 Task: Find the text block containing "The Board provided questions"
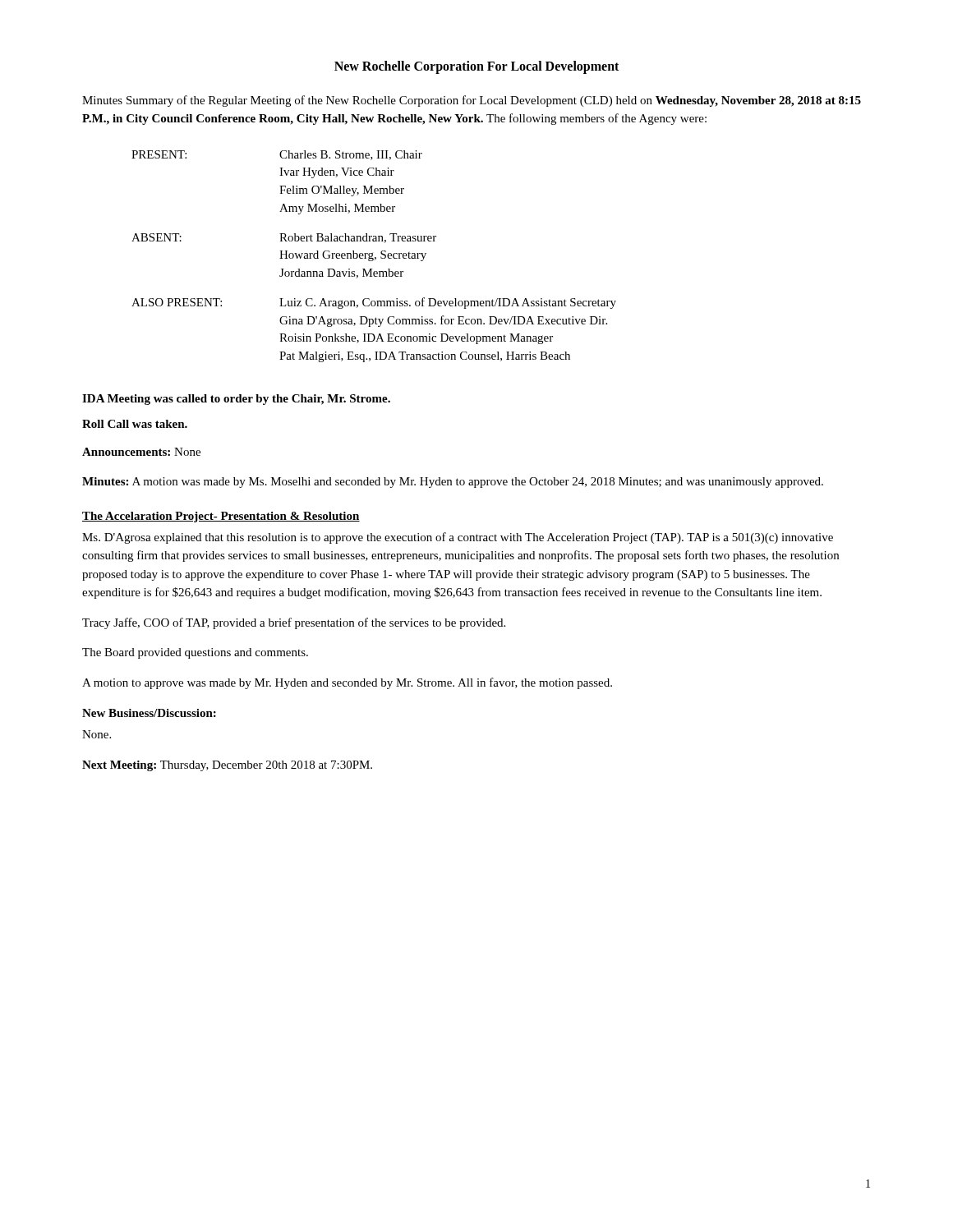click(x=195, y=652)
